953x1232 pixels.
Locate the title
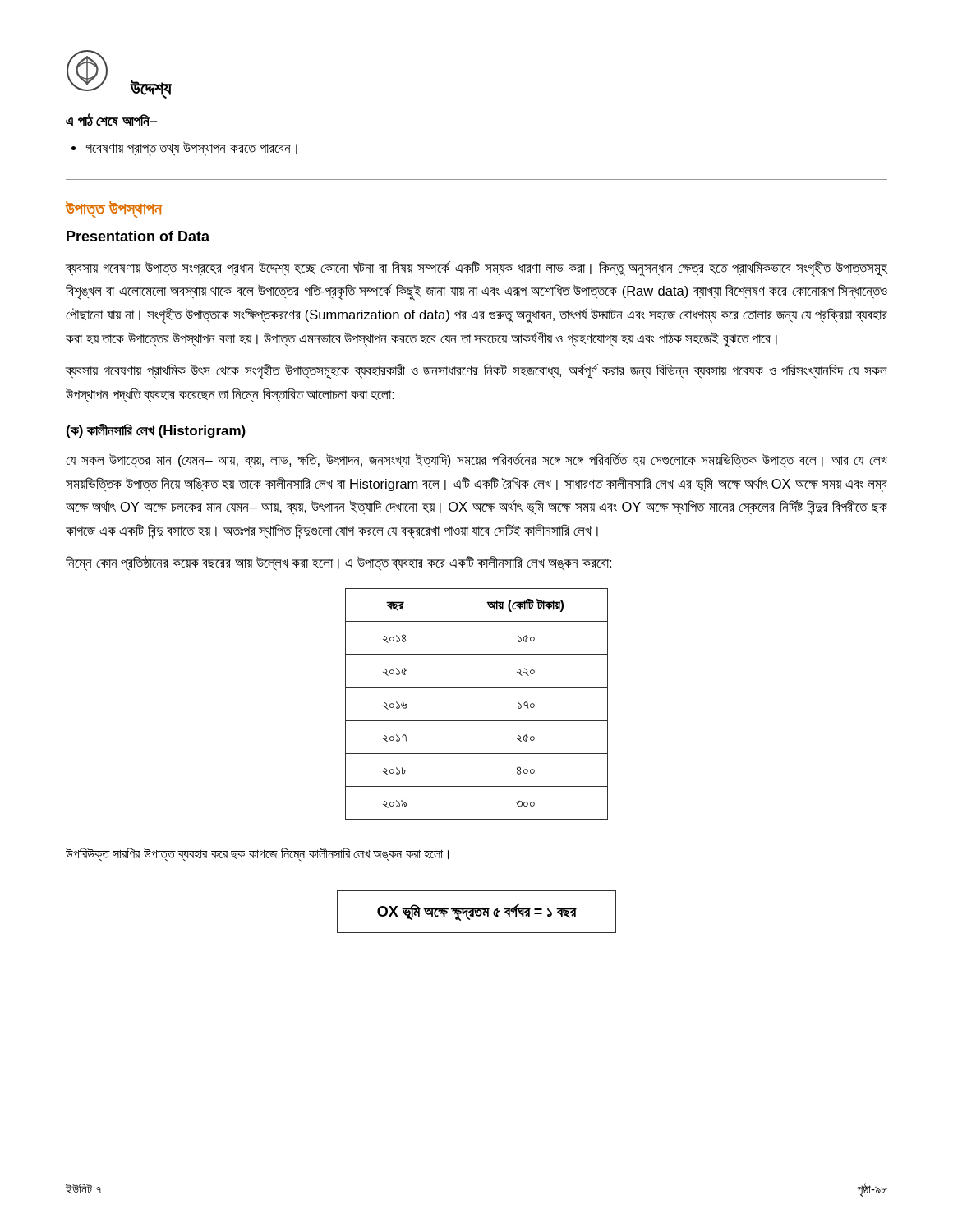pos(151,88)
